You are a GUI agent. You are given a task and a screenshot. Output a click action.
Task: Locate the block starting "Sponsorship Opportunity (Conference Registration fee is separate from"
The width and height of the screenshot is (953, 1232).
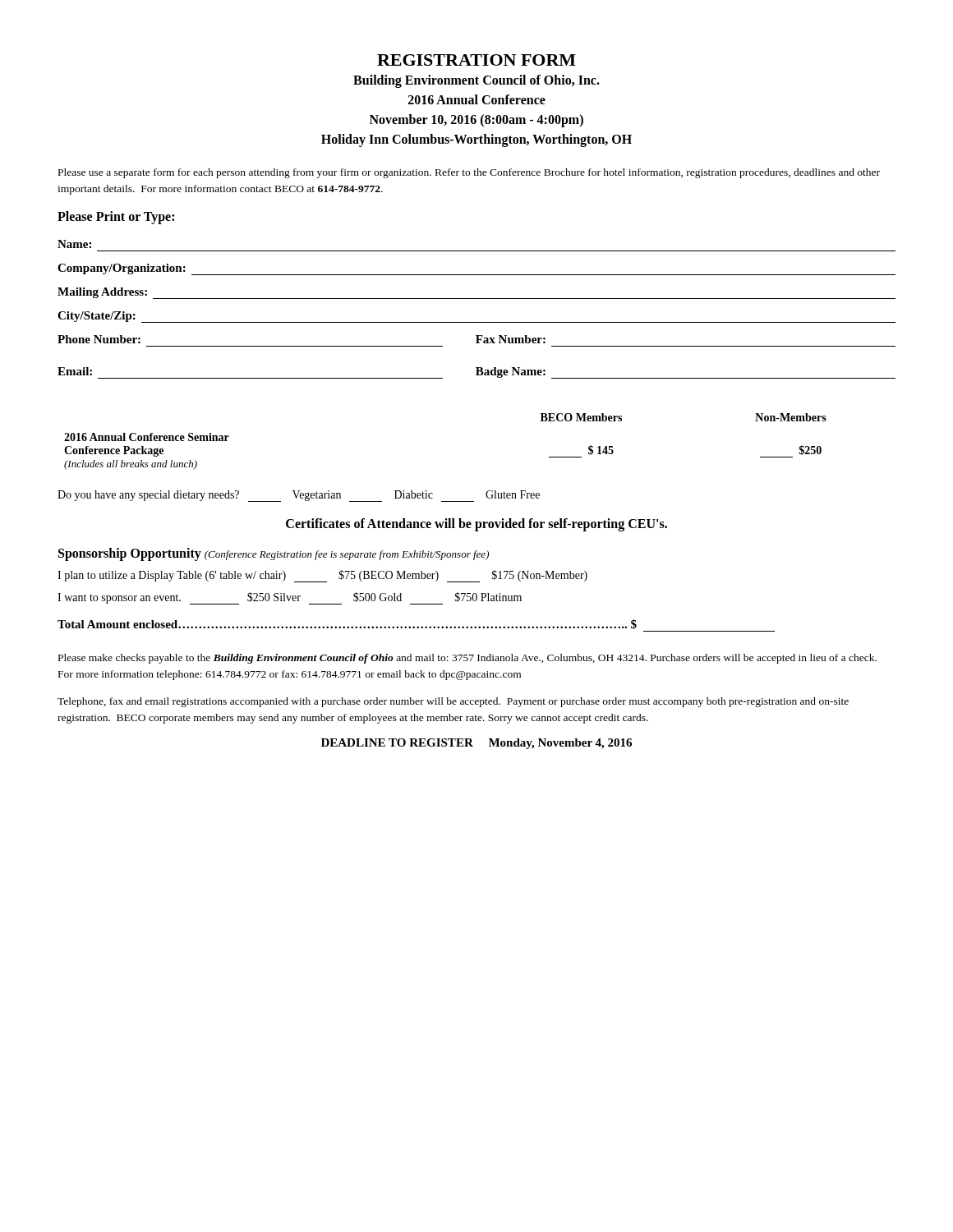[x=273, y=553]
